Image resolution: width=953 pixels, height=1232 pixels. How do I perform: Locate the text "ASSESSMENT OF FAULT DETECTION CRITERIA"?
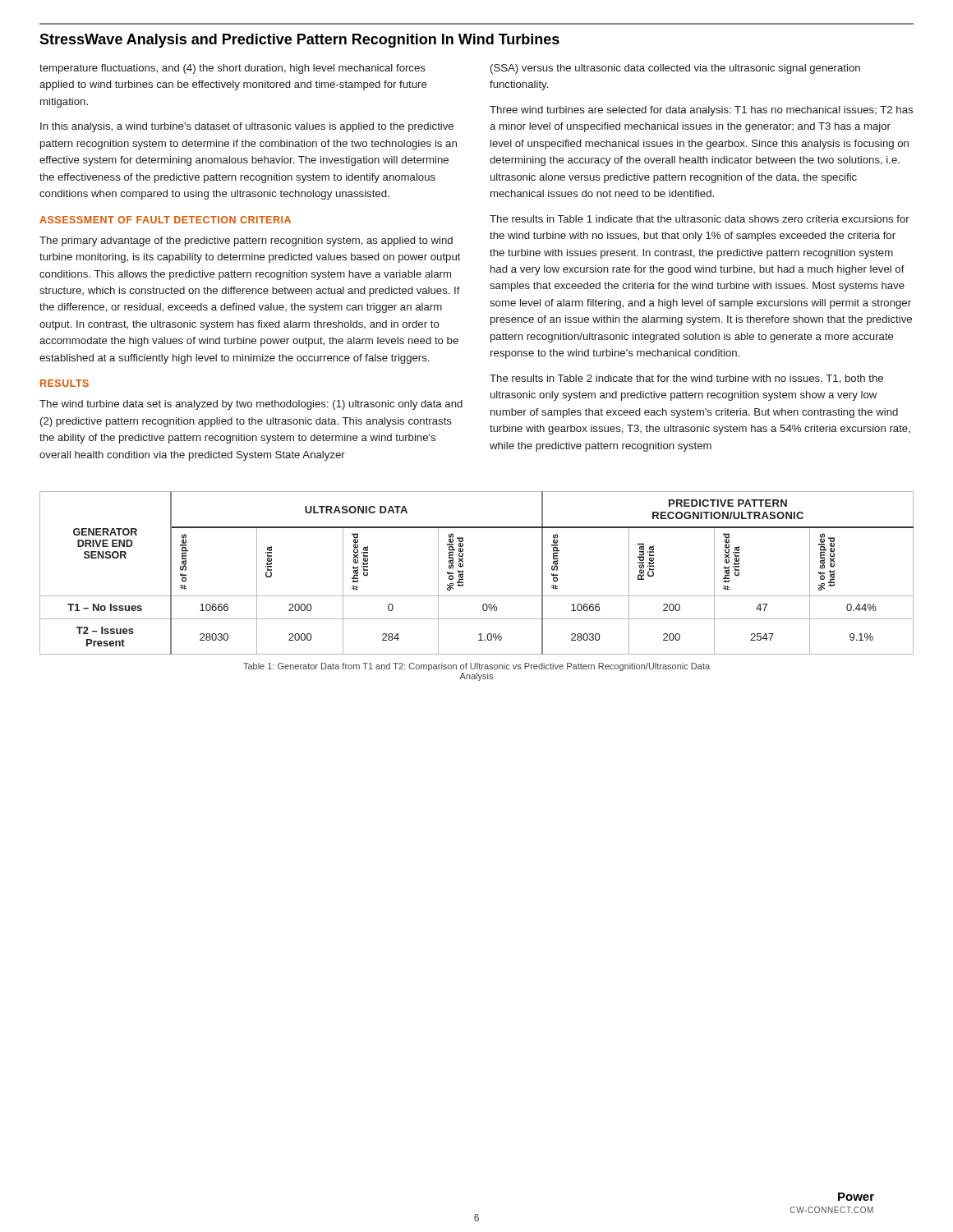(x=166, y=220)
